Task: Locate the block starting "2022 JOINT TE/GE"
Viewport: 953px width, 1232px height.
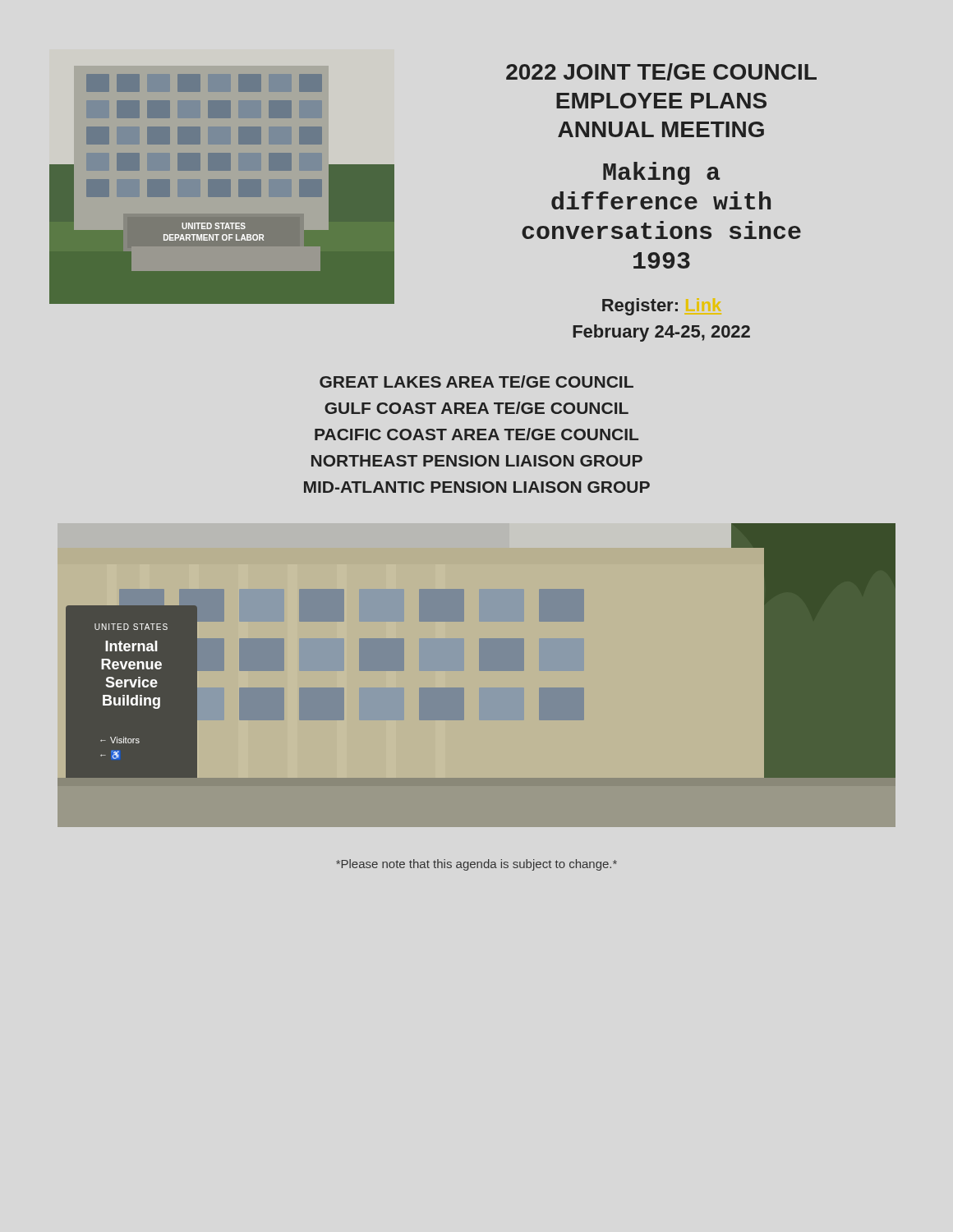Action: pyautogui.click(x=661, y=101)
